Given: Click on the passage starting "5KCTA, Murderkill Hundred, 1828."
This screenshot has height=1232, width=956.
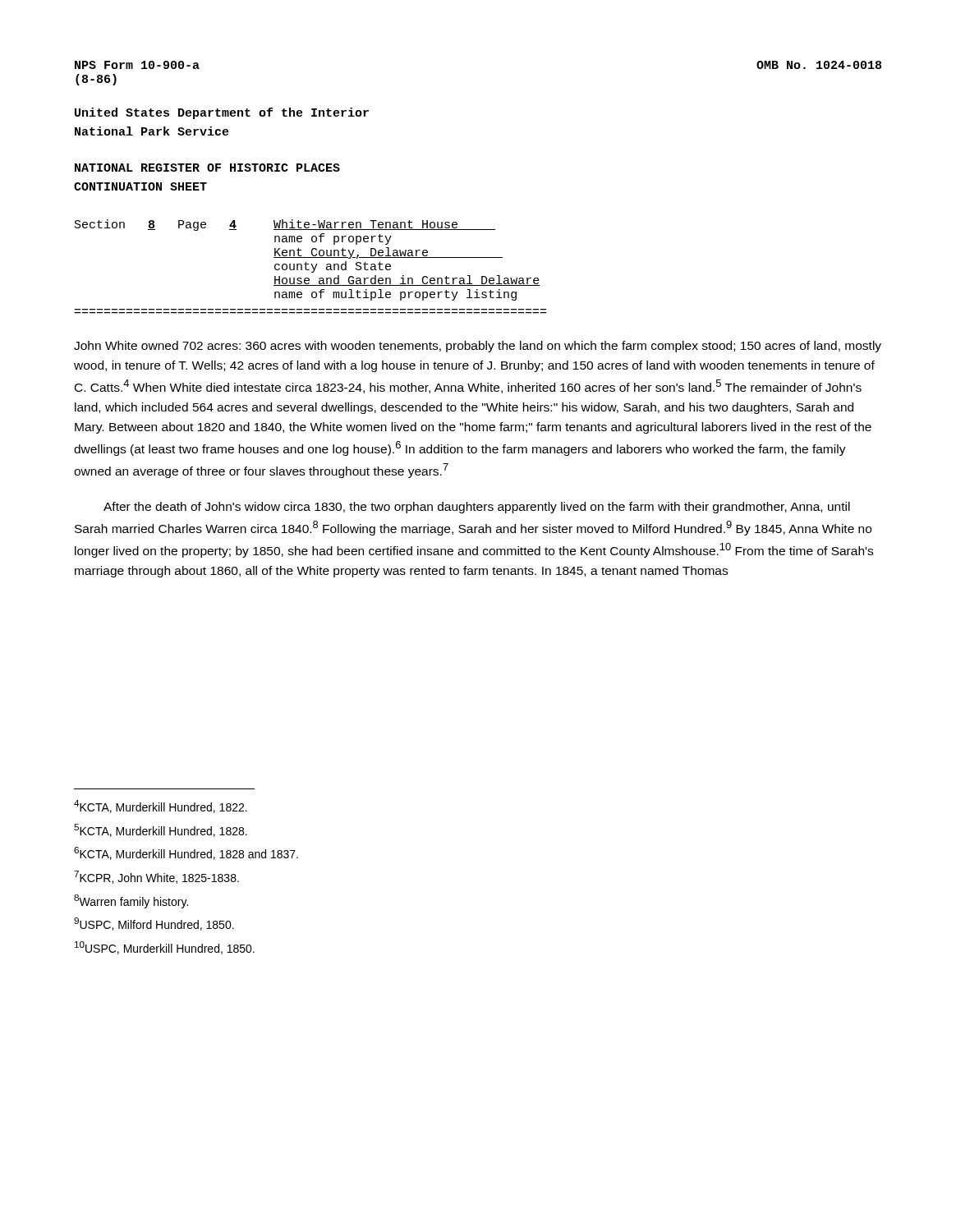Looking at the screenshot, I should tap(161, 829).
